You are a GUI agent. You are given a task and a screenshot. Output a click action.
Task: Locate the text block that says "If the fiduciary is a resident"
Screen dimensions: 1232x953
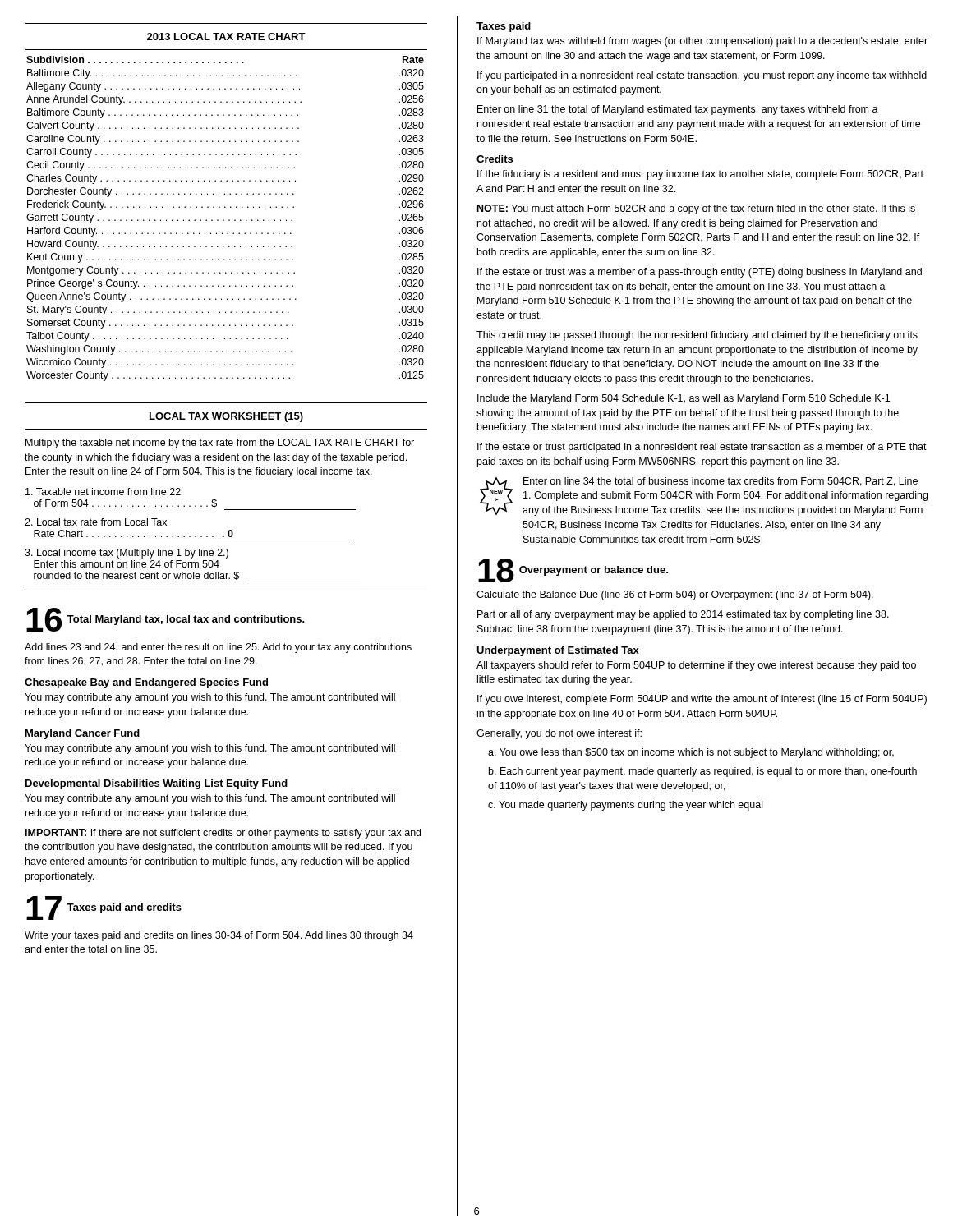(x=700, y=182)
